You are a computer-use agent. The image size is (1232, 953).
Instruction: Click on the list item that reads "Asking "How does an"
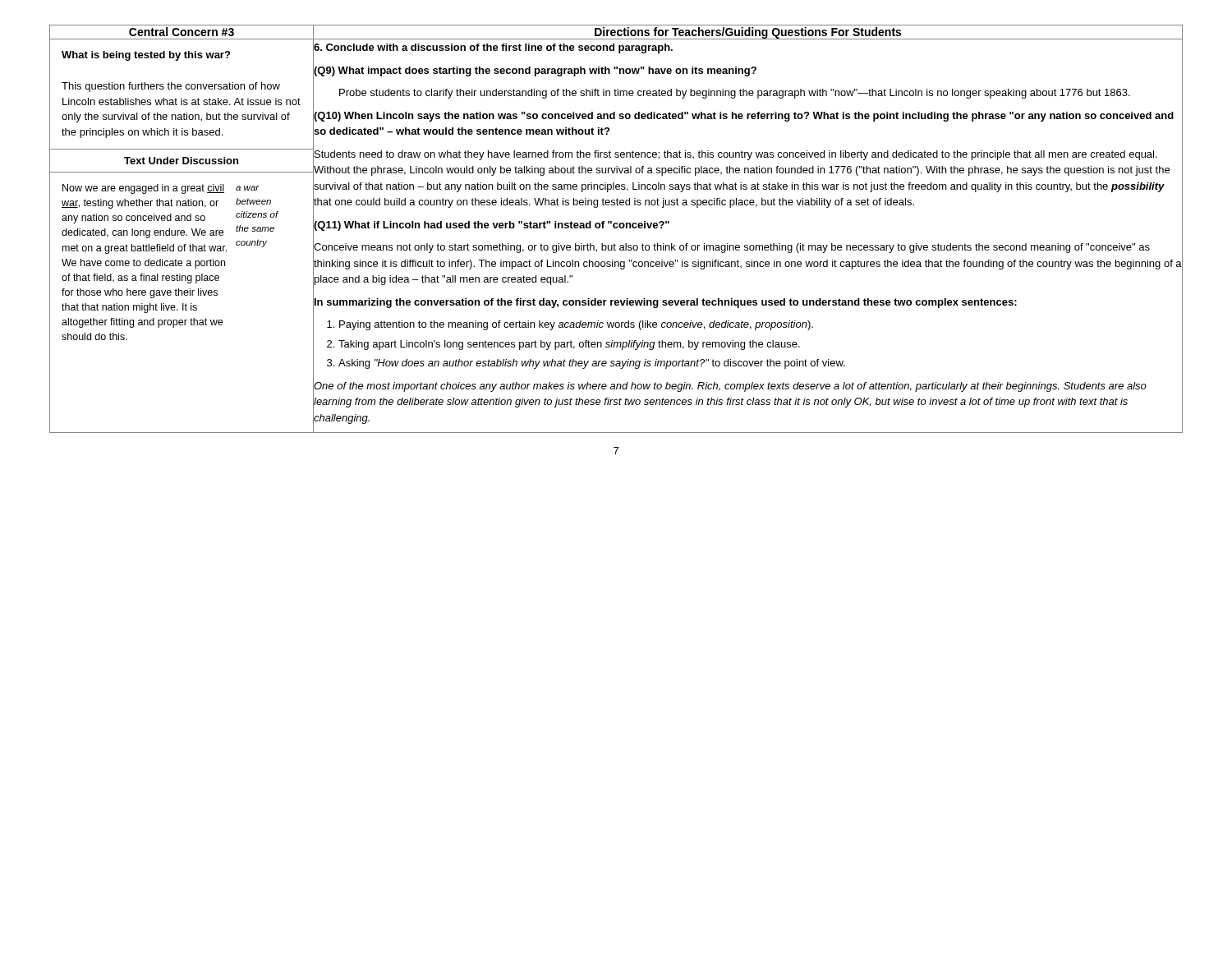click(592, 363)
